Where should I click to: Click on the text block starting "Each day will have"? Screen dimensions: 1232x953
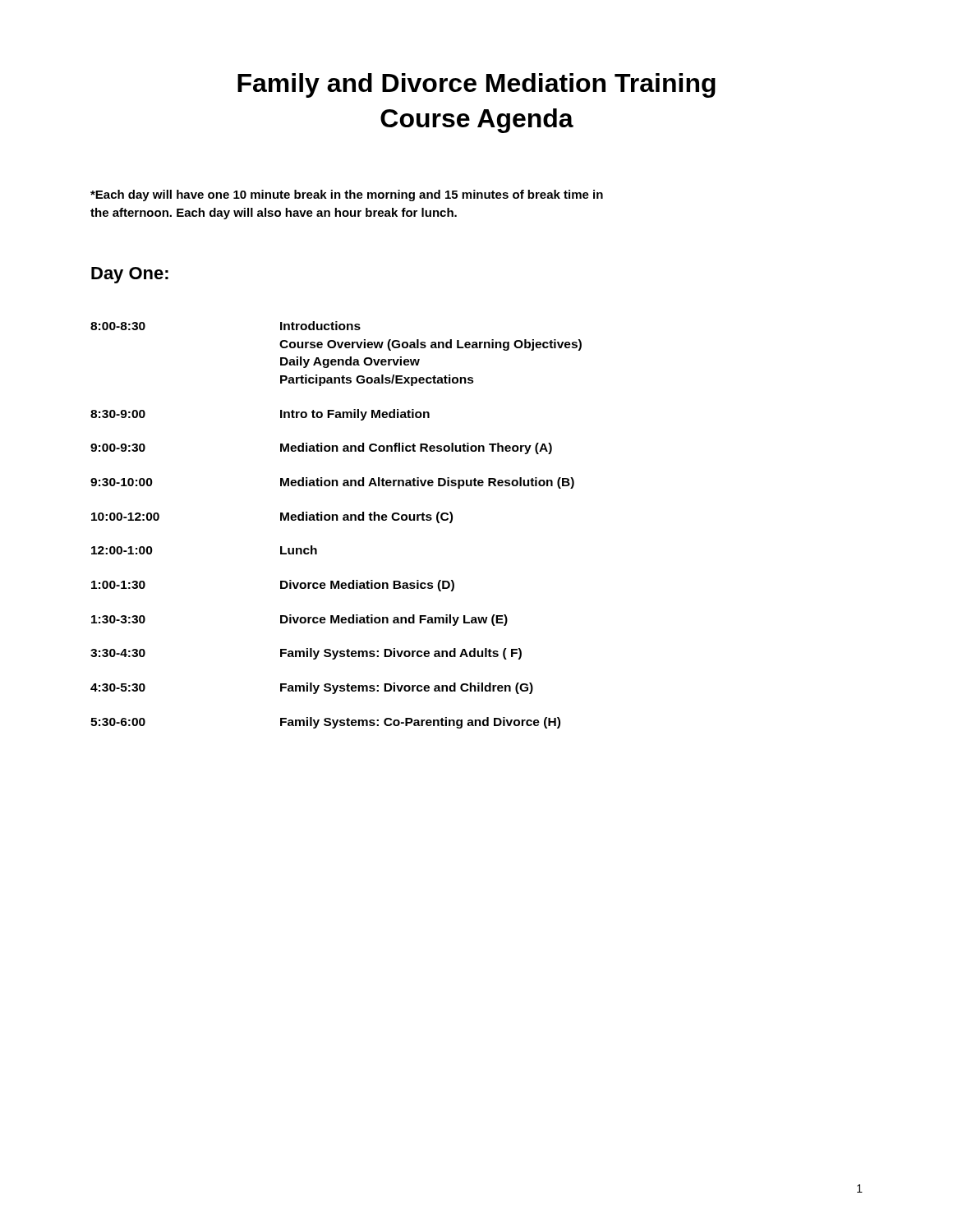pyautogui.click(x=347, y=203)
